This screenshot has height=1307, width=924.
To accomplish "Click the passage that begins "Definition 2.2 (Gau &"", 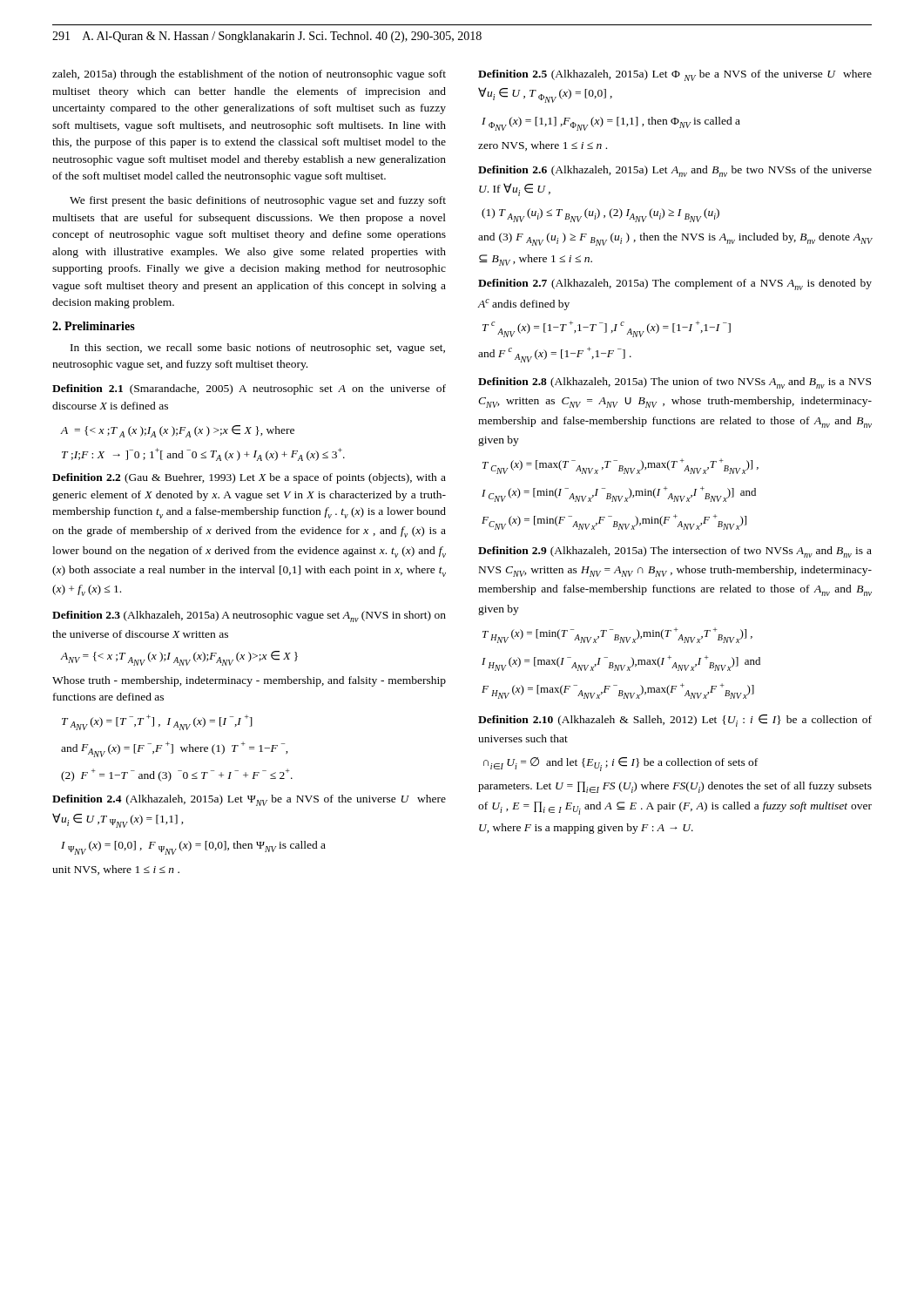I will tap(249, 534).
